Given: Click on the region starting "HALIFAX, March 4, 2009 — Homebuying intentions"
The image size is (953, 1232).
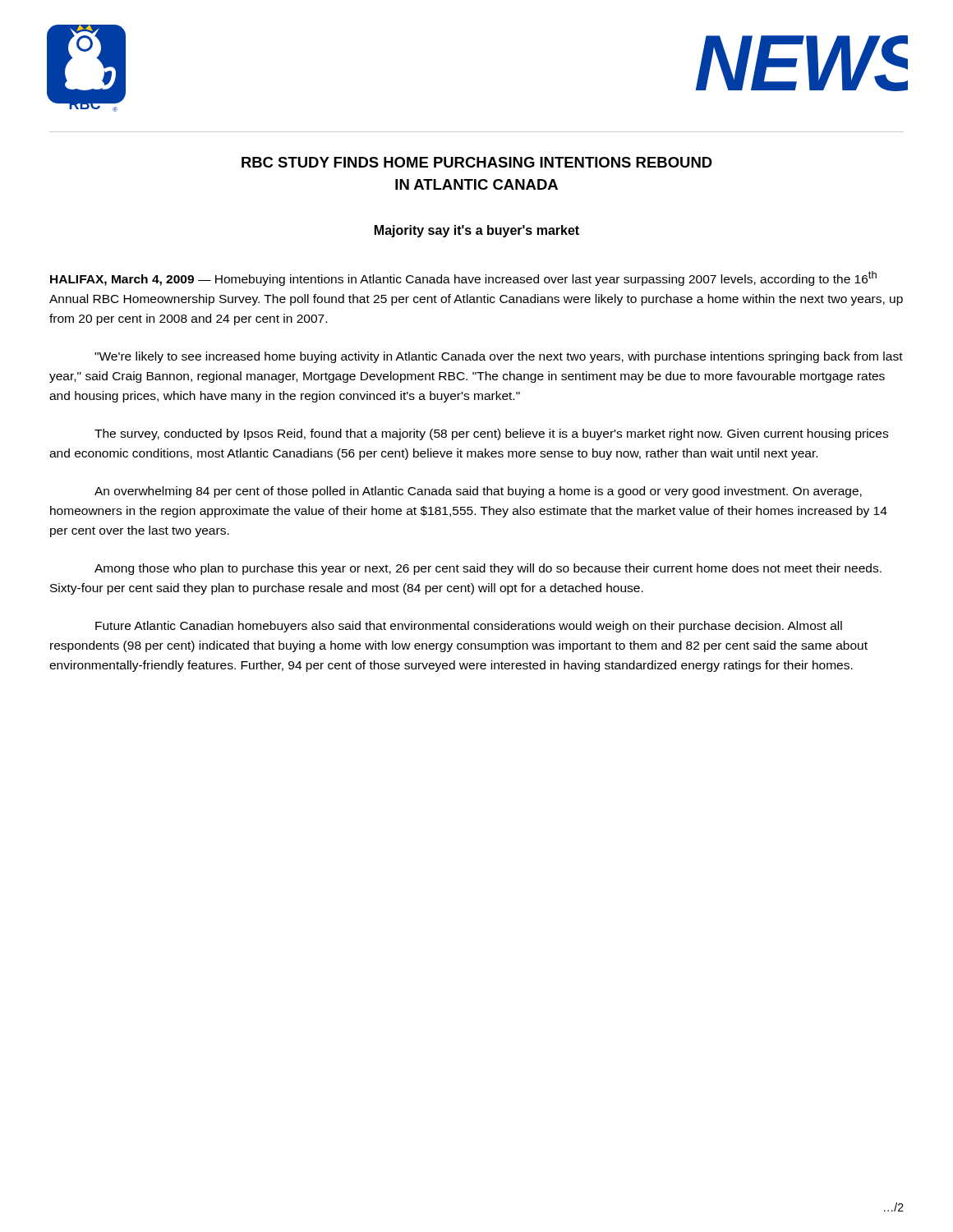Looking at the screenshot, I should (476, 297).
